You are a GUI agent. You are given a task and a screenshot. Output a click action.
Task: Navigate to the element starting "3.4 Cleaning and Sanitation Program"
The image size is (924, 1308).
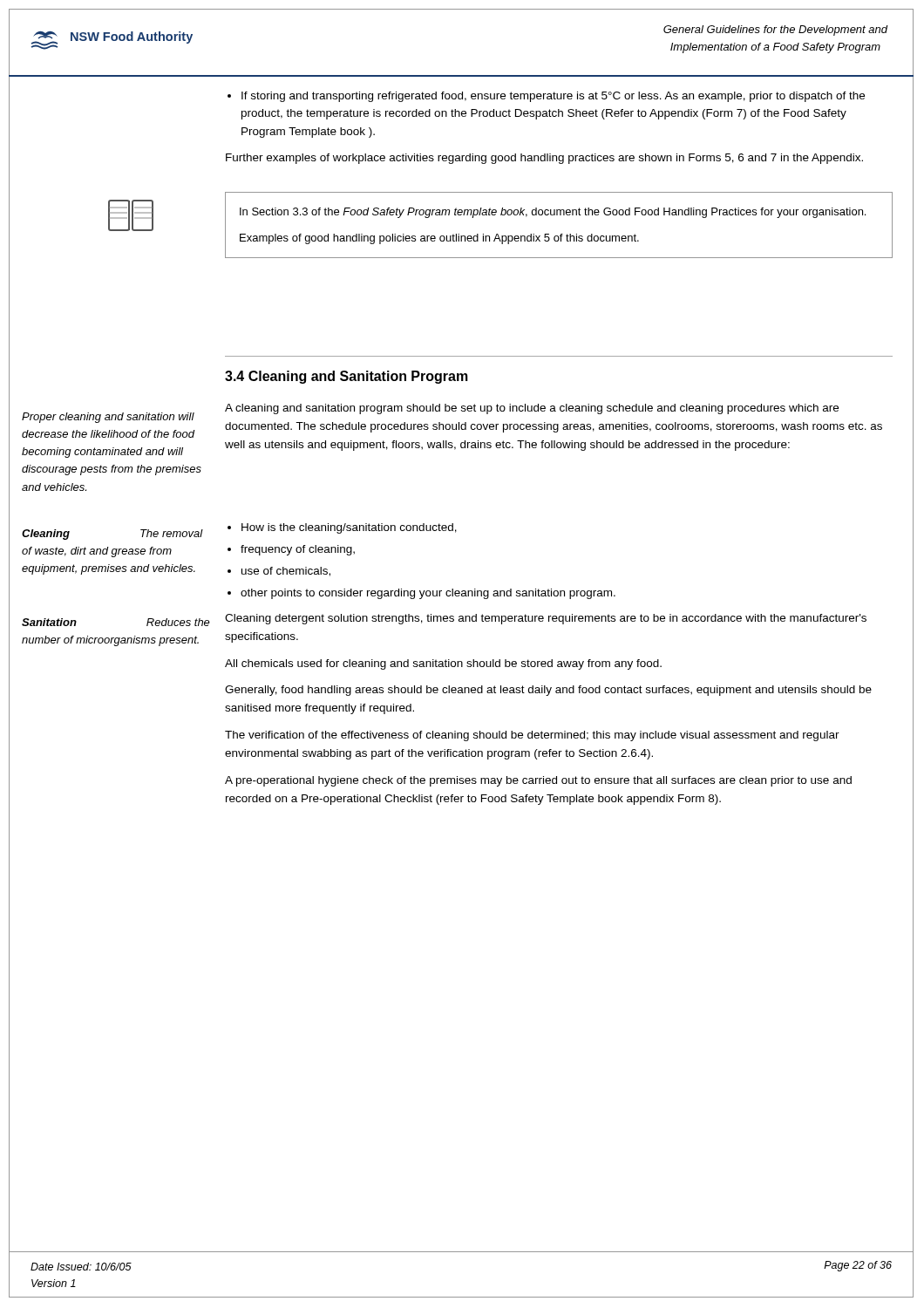[x=346, y=377]
